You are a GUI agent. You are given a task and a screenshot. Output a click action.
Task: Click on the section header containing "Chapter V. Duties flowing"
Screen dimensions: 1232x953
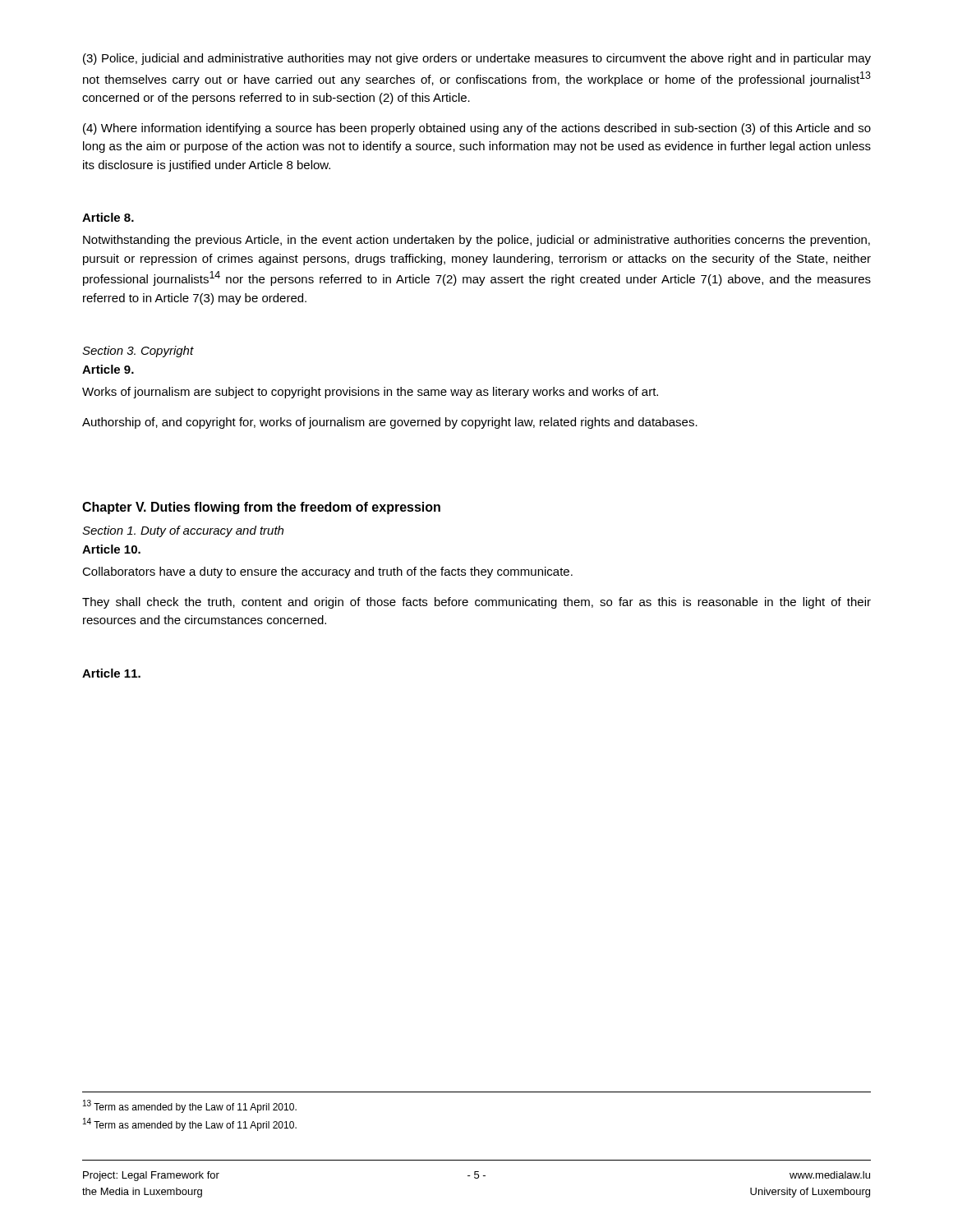pos(262,507)
